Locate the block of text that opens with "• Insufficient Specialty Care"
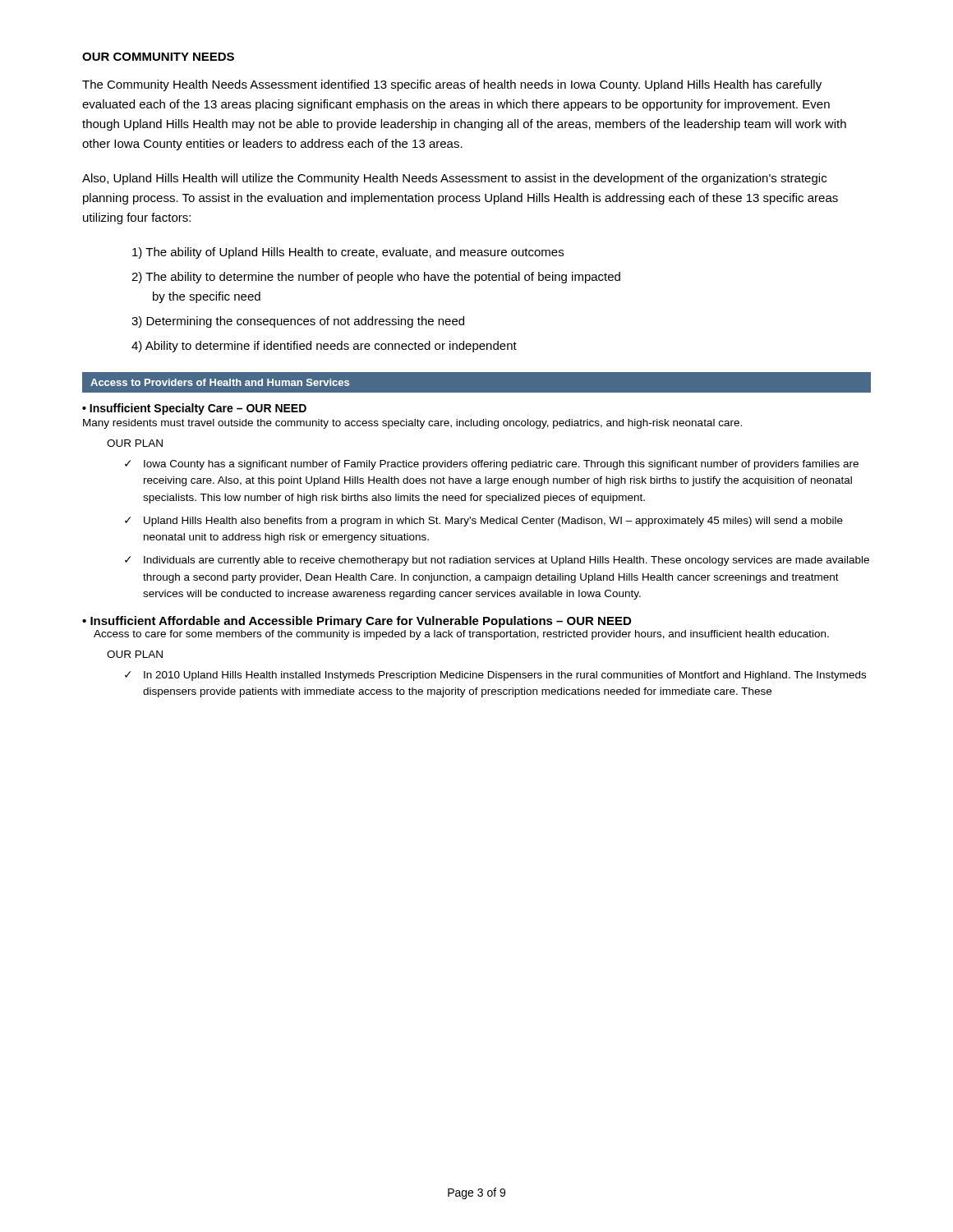953x1232 pixels. click(x=412, y=415)
